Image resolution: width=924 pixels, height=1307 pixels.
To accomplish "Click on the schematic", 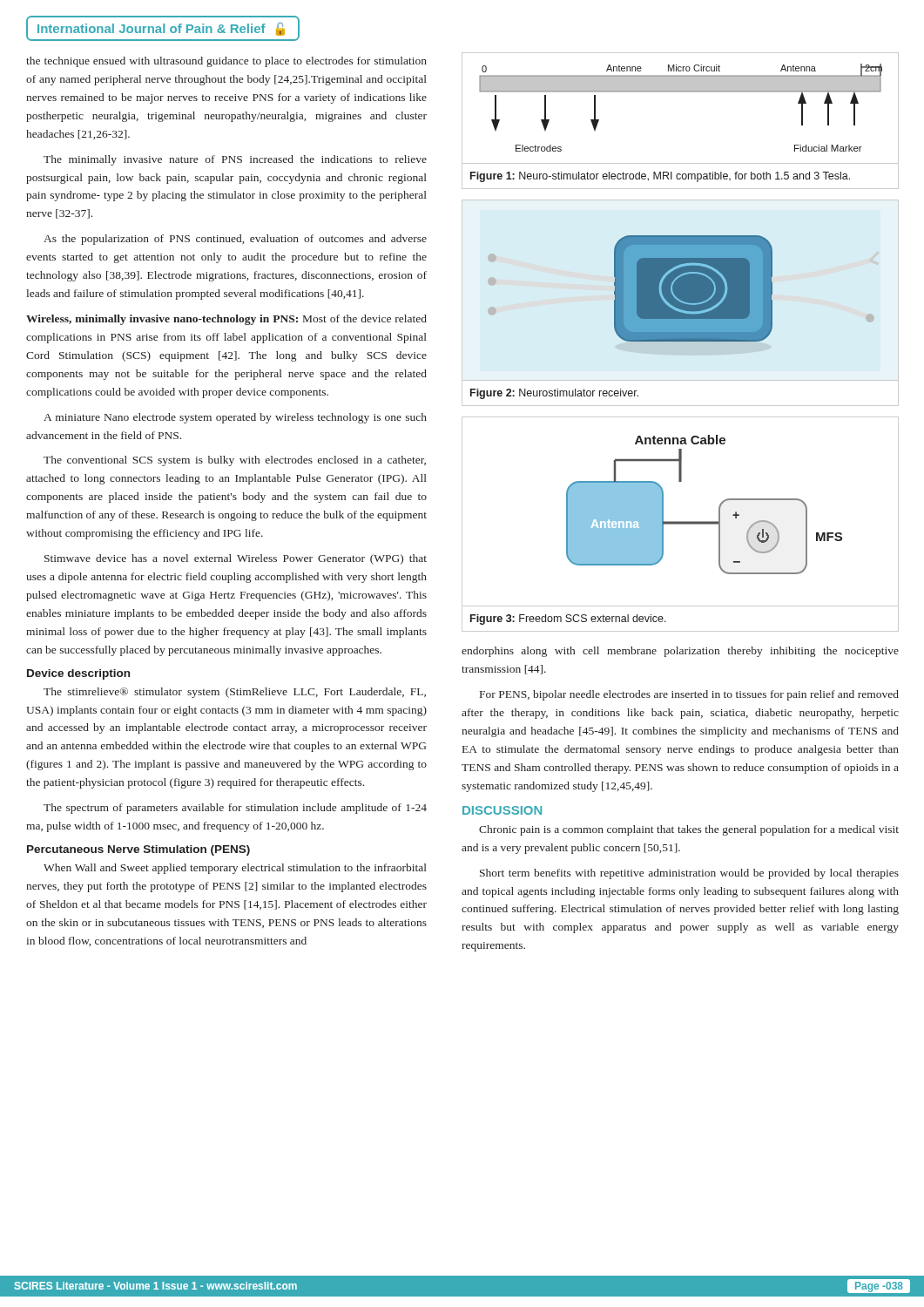I will 680,524.
